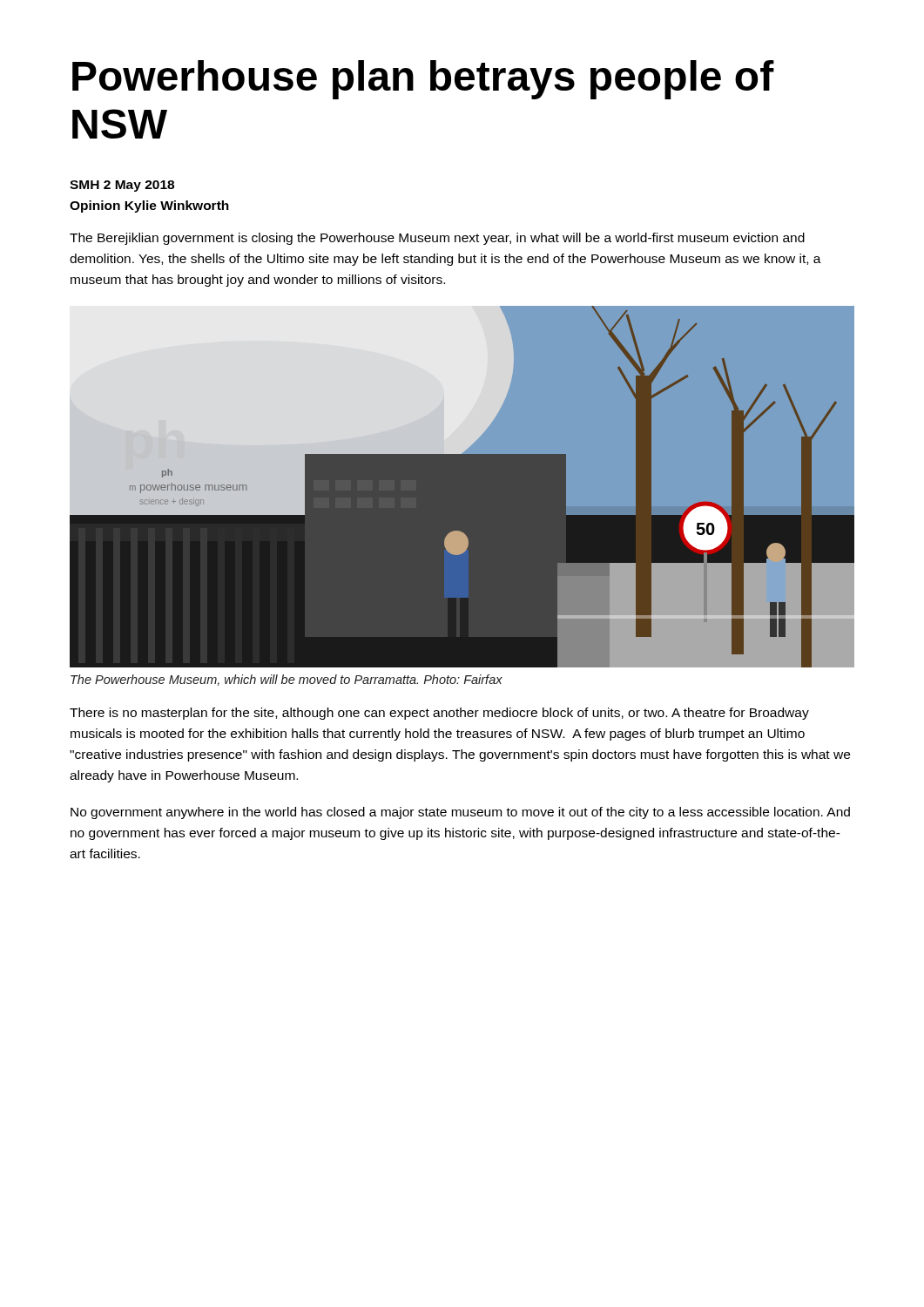Click on the text block starting "The Berejiklian government is closing the Powerhouse"
Image resolution: width=924 pixels, height=1307 pixels.
coord(445,258)
